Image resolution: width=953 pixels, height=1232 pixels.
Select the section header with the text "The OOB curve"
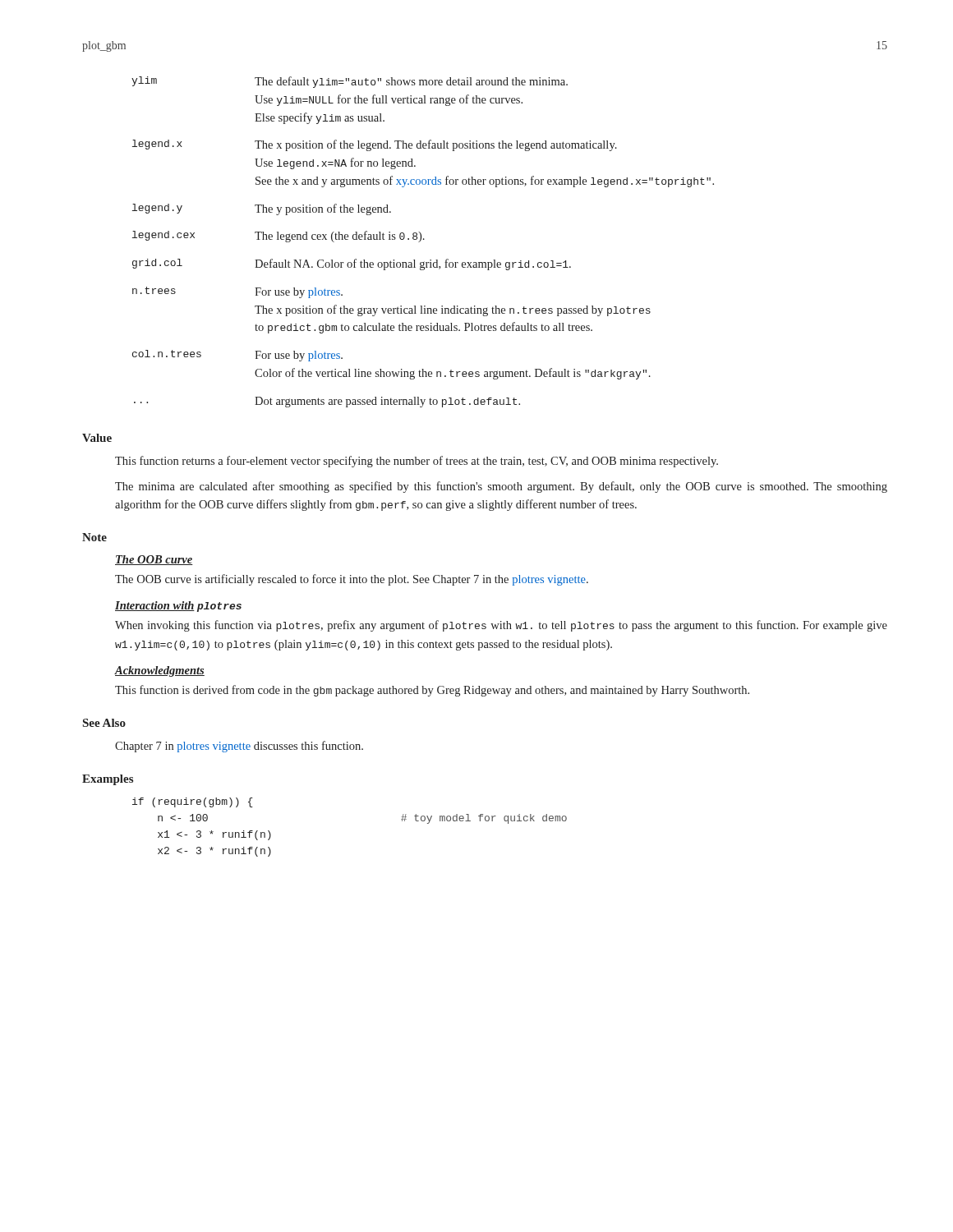[154, 560]
